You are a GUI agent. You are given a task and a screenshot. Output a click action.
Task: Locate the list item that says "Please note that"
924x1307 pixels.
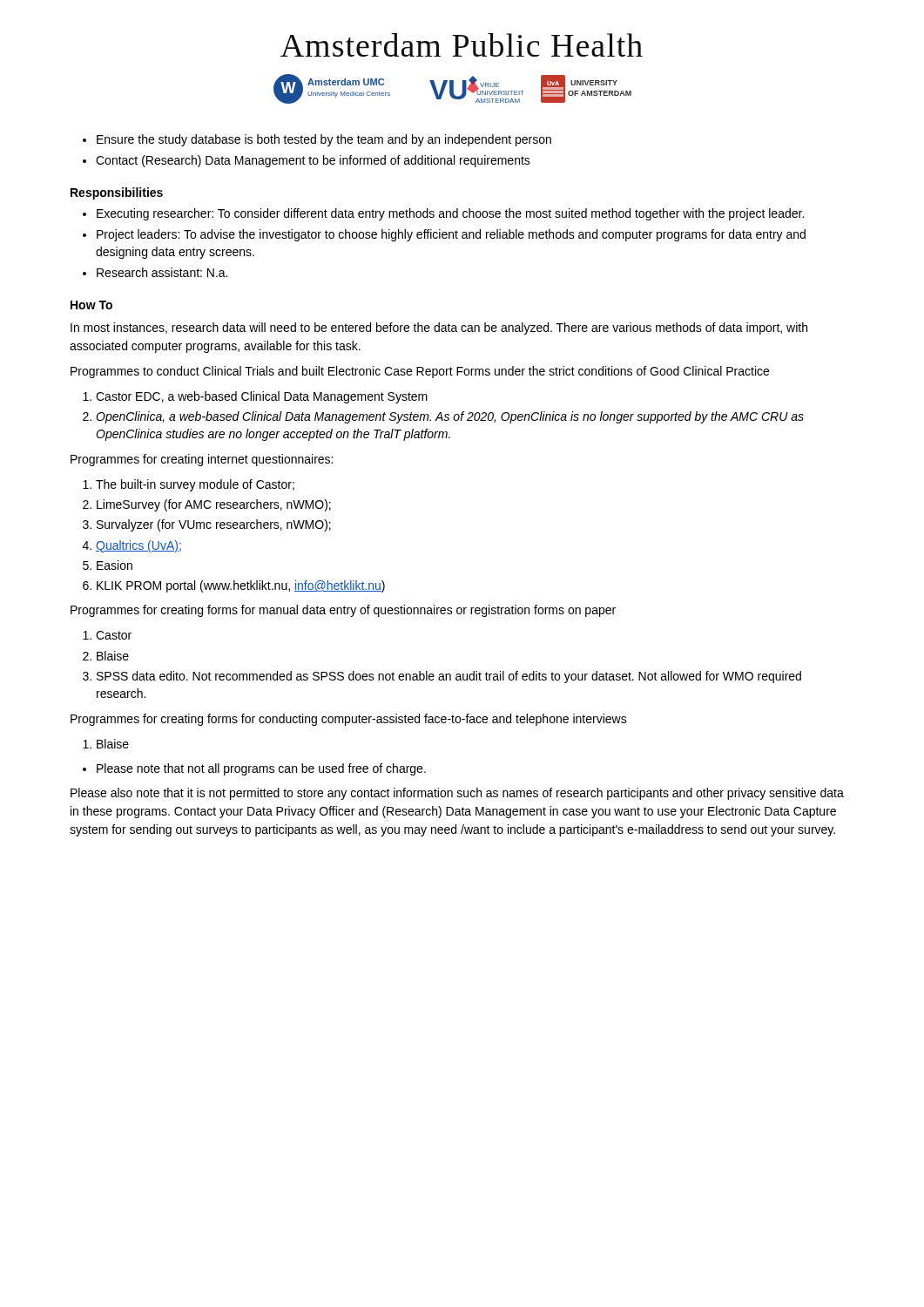point(261,768)
